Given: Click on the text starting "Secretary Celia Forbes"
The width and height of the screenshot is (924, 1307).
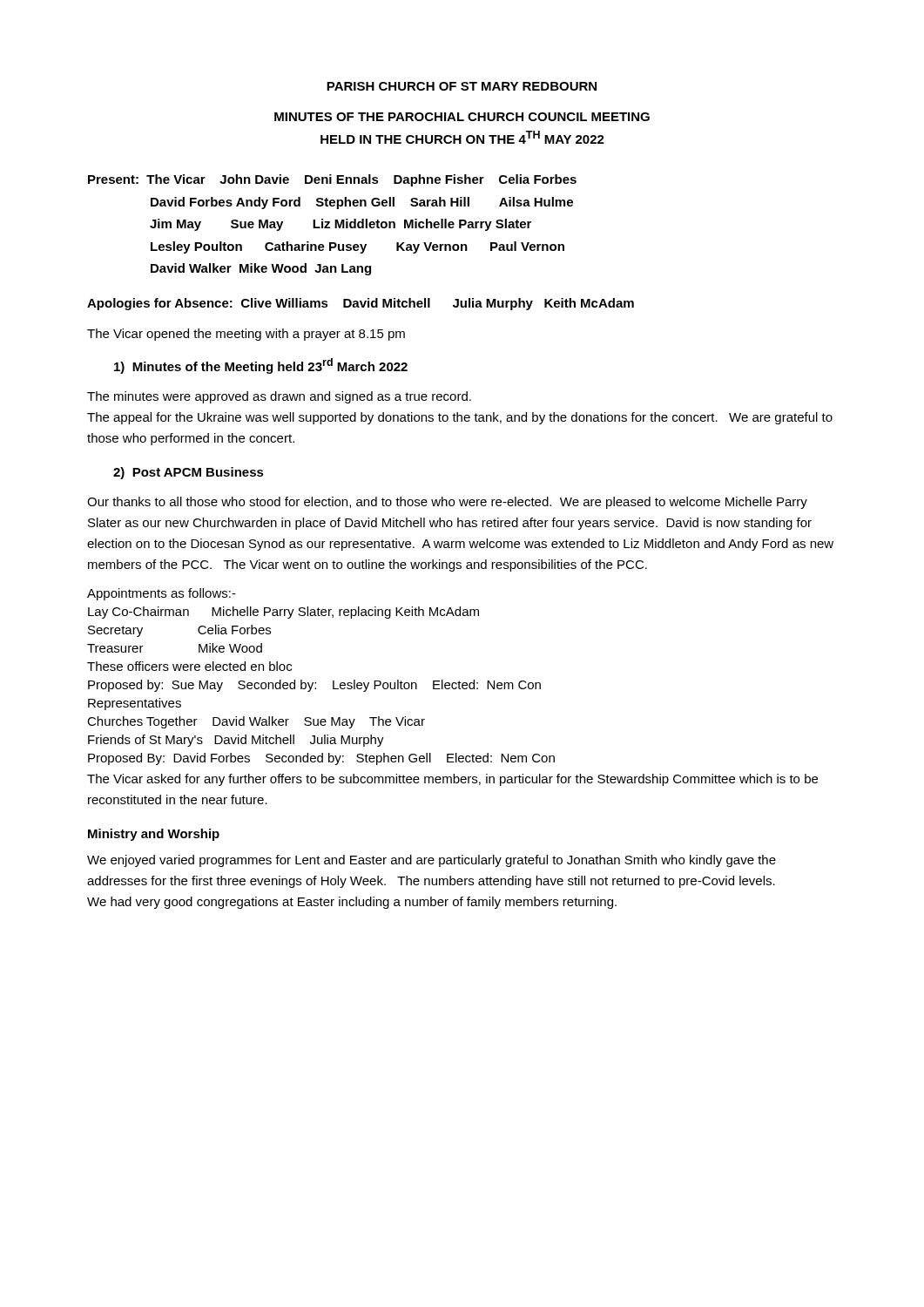Looking at the screenshot, I should coord(105,630).
